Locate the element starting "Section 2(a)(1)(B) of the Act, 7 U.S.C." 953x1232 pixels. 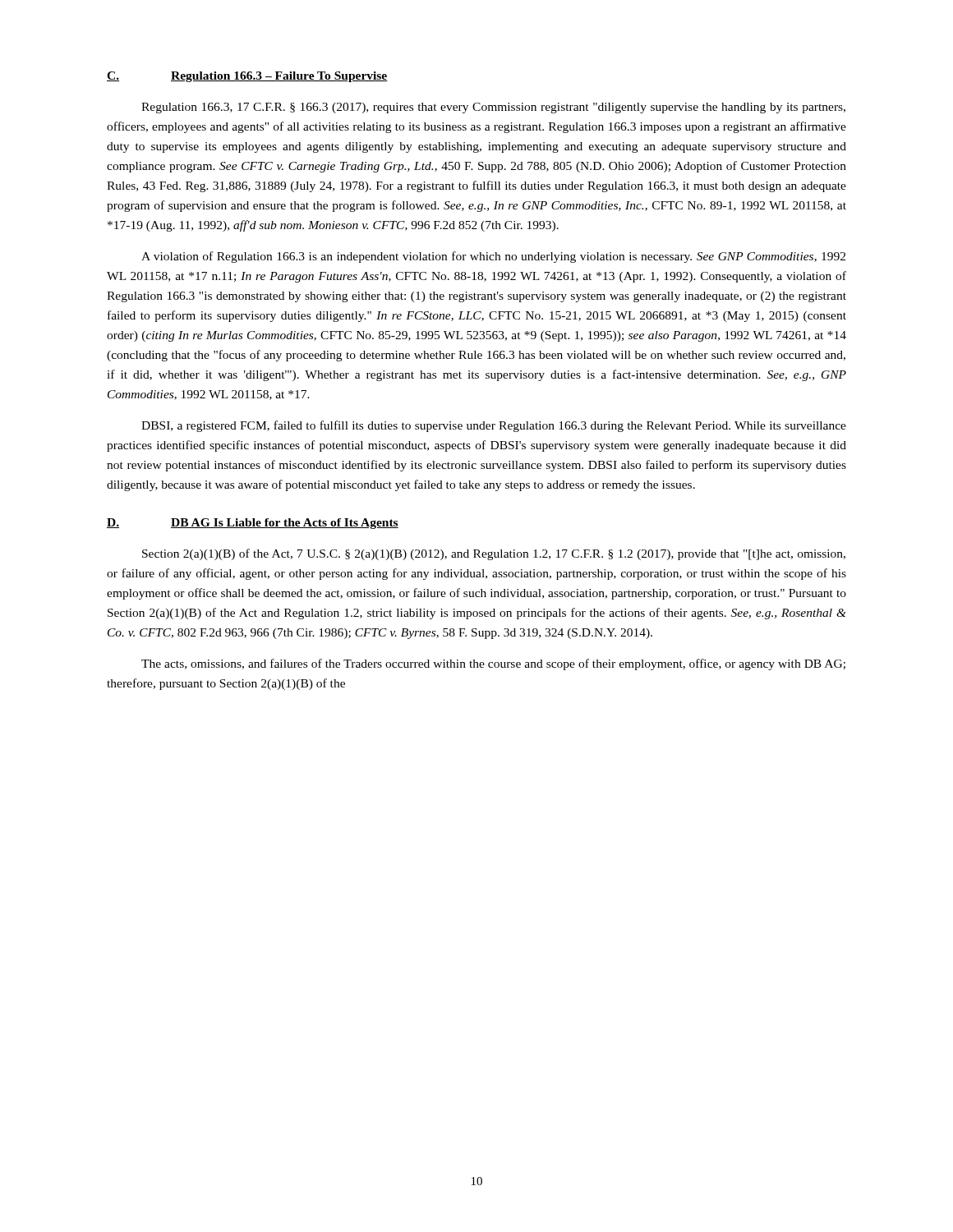(476, 593)
